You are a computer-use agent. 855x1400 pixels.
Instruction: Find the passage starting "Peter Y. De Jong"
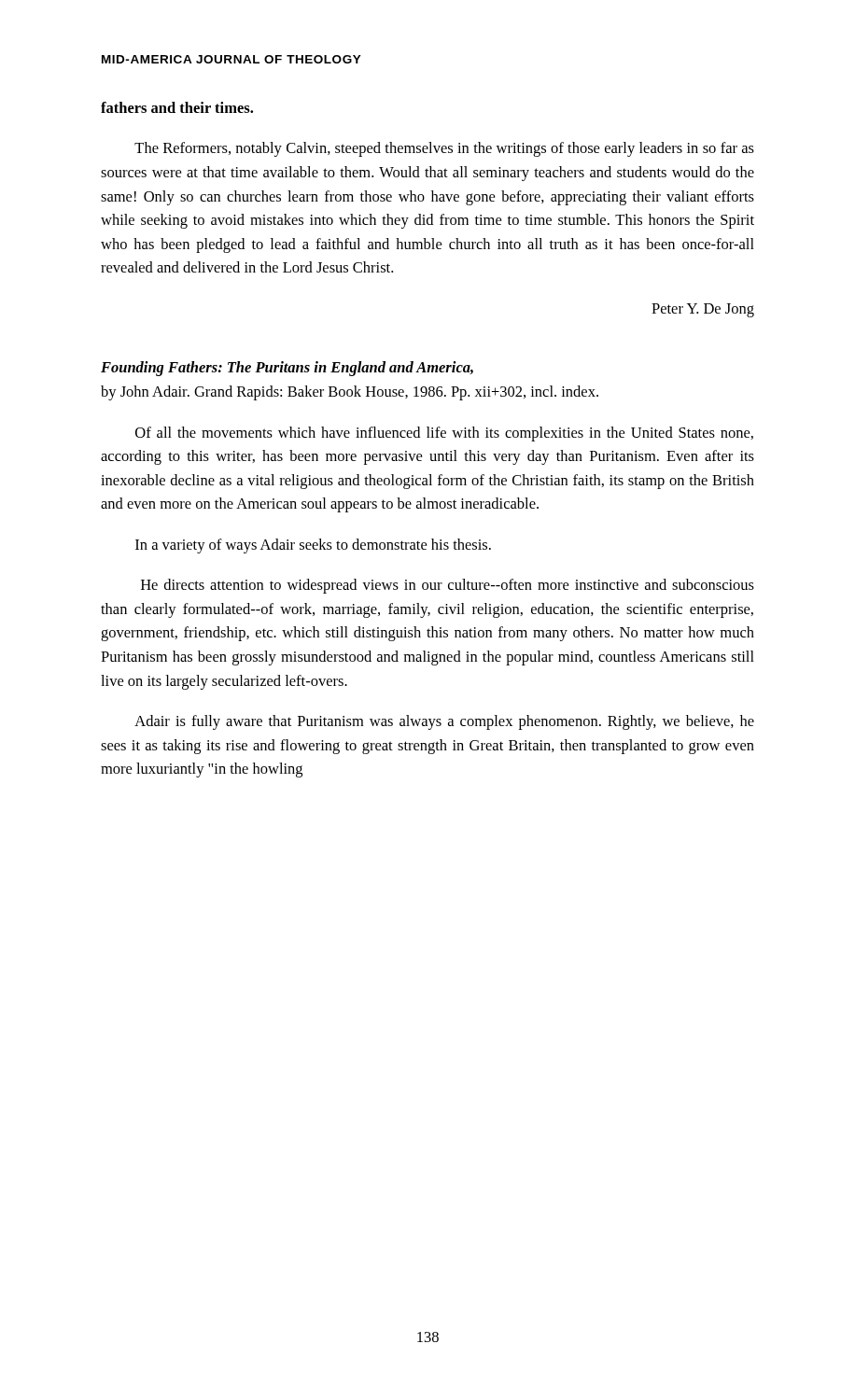click(703, 308)
